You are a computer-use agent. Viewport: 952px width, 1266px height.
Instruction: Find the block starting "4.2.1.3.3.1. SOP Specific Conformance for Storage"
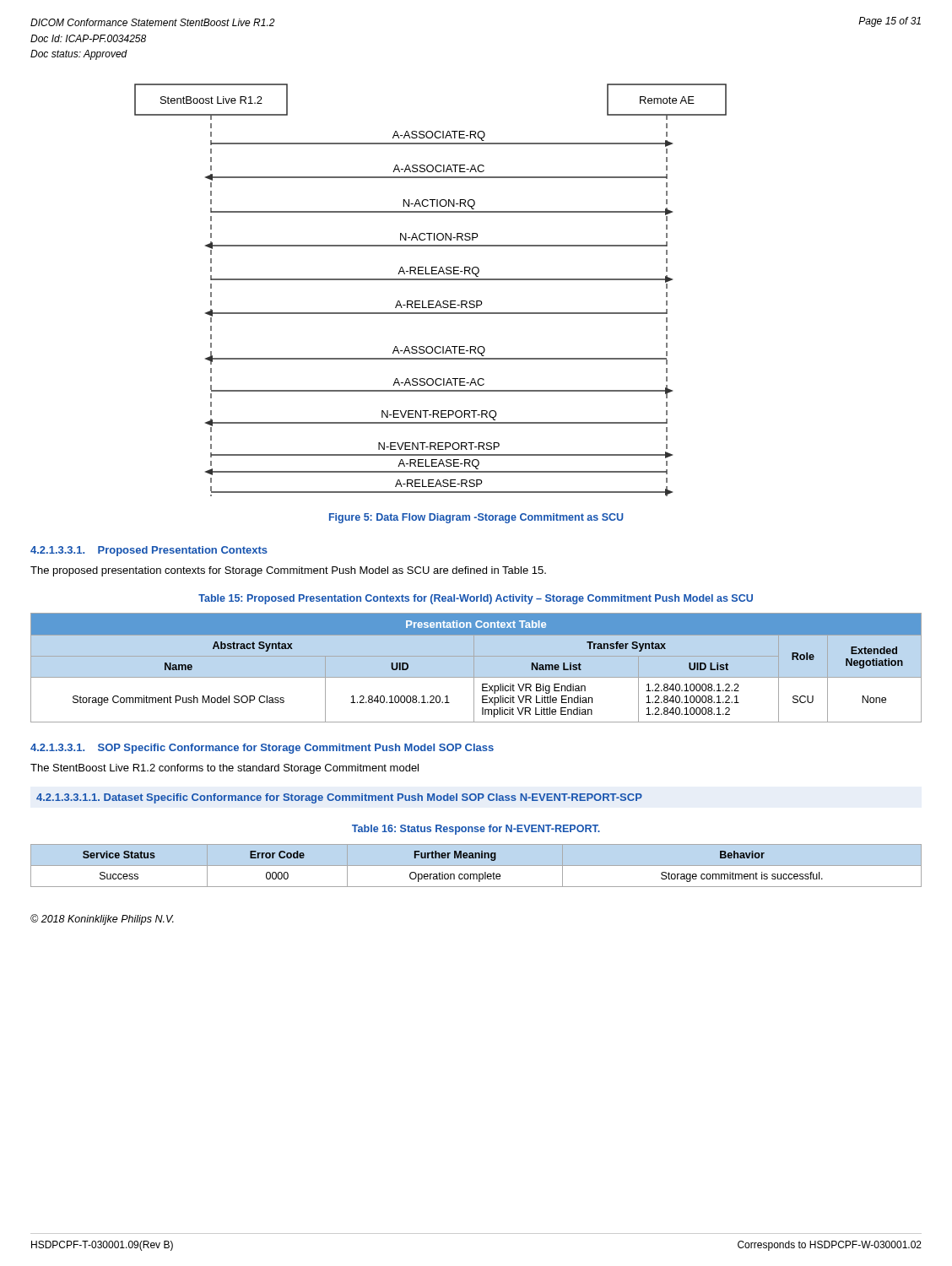pyautogui.click(x=262, y=747)
